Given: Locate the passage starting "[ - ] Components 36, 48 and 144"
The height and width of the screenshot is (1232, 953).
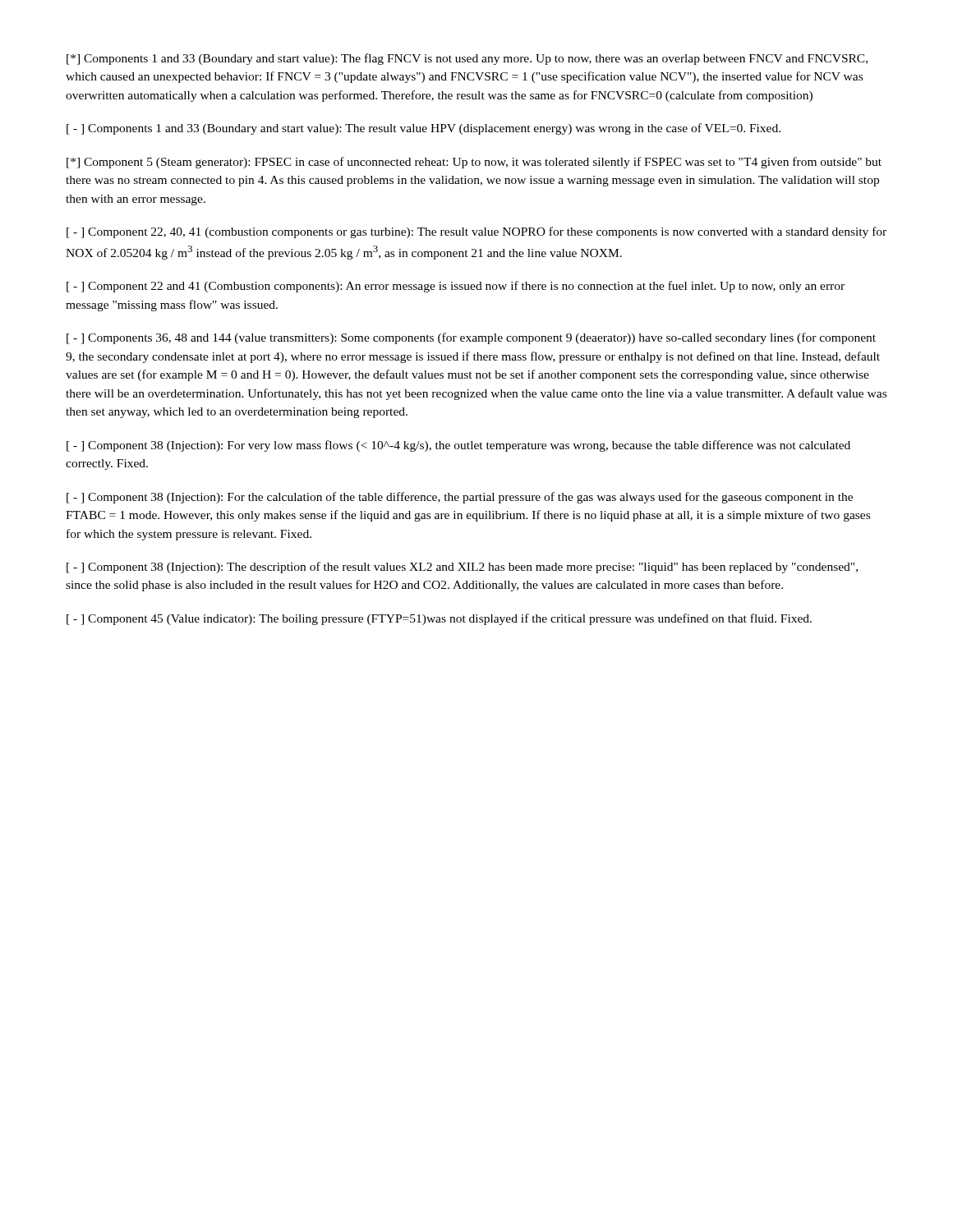Looking at the screenshot, I should point(476,374).
